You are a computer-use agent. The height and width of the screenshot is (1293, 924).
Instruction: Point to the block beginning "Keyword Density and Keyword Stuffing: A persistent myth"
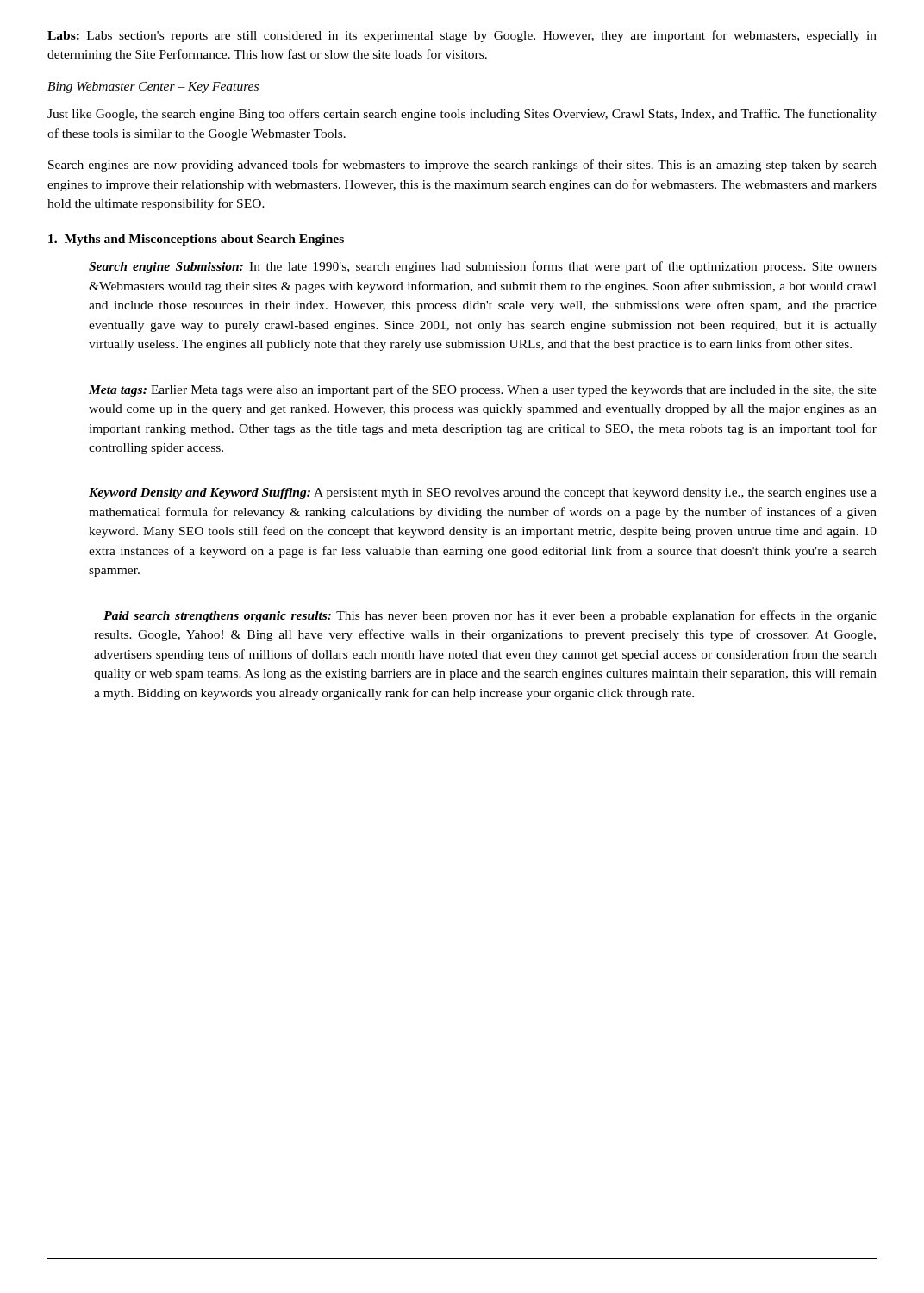(x=483, y=531)
